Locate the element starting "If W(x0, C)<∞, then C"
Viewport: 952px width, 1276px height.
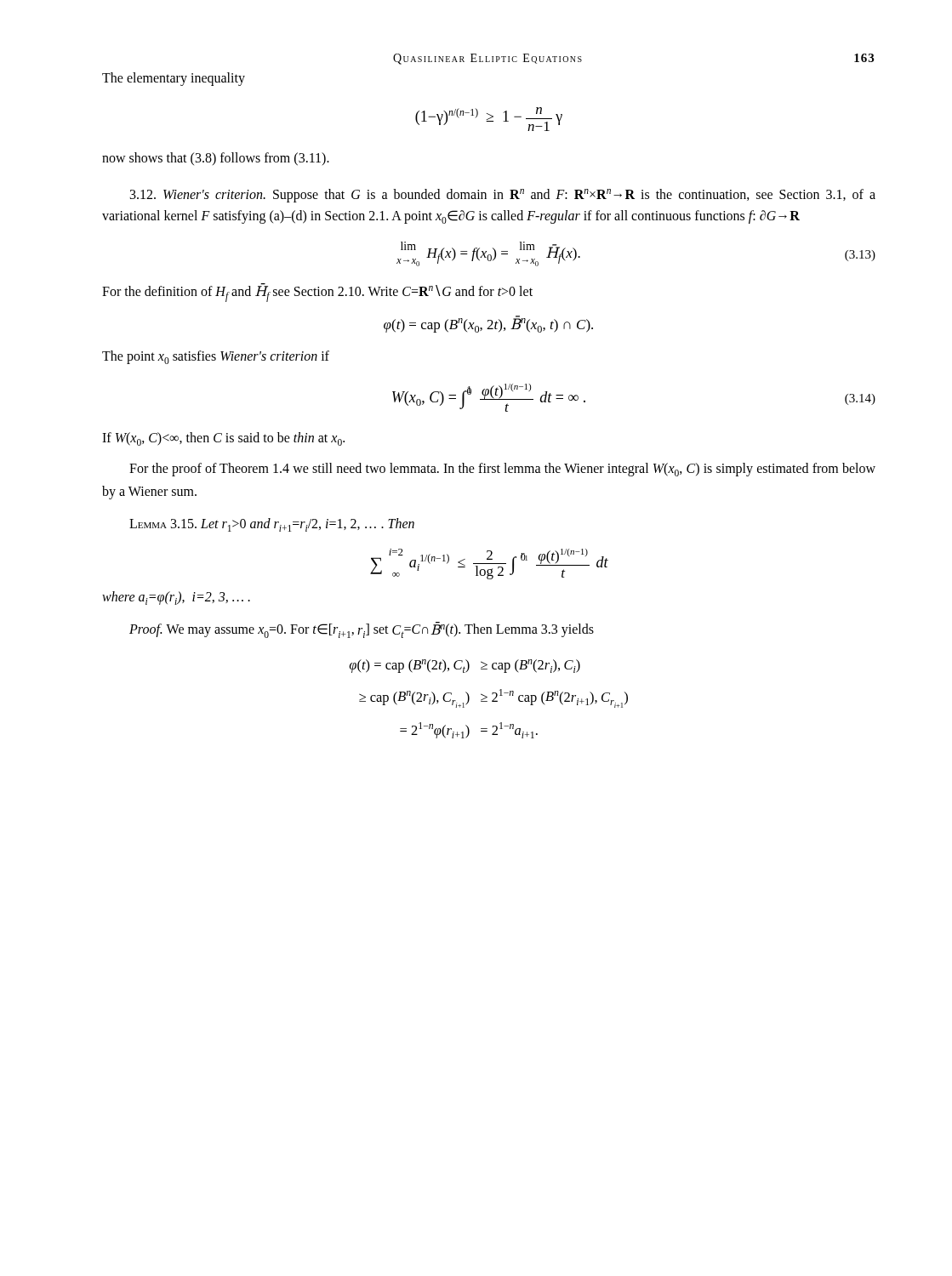tap(224, 439)
